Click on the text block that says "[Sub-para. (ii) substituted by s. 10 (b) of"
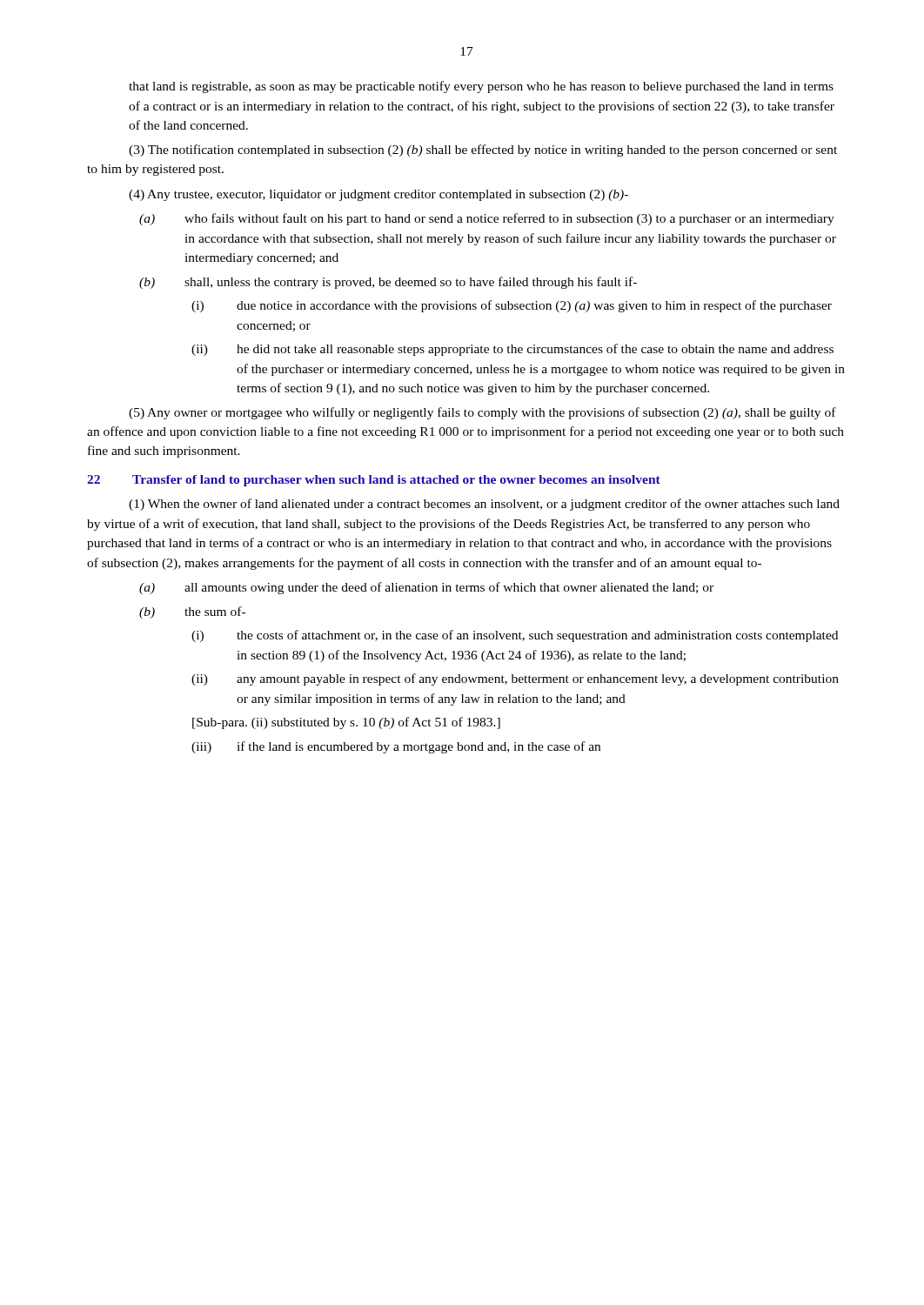This screenshot has height=1305, width=924. click(346, 722)
